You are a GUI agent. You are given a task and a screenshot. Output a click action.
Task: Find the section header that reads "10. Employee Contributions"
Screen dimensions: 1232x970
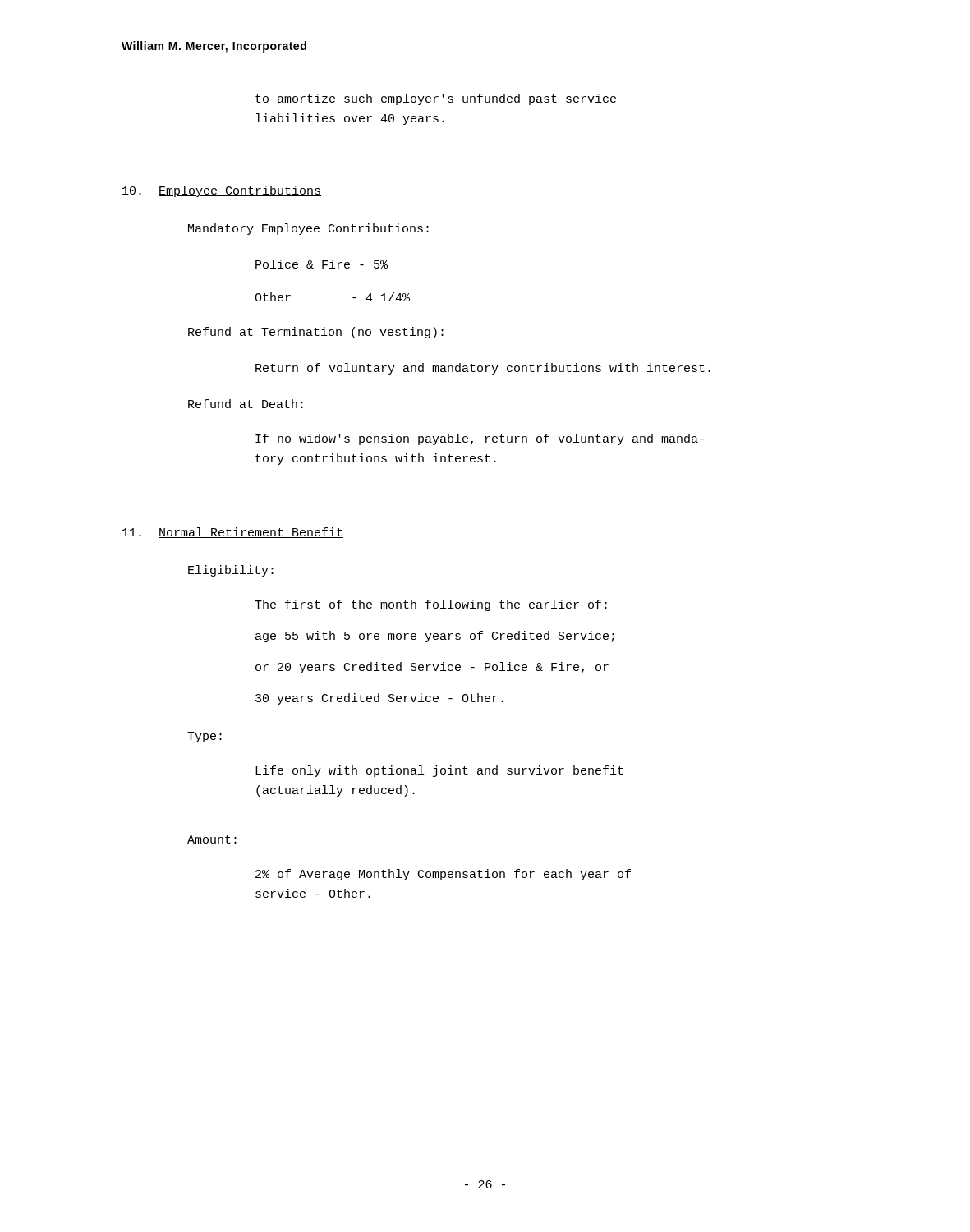(x=221, y=192)
